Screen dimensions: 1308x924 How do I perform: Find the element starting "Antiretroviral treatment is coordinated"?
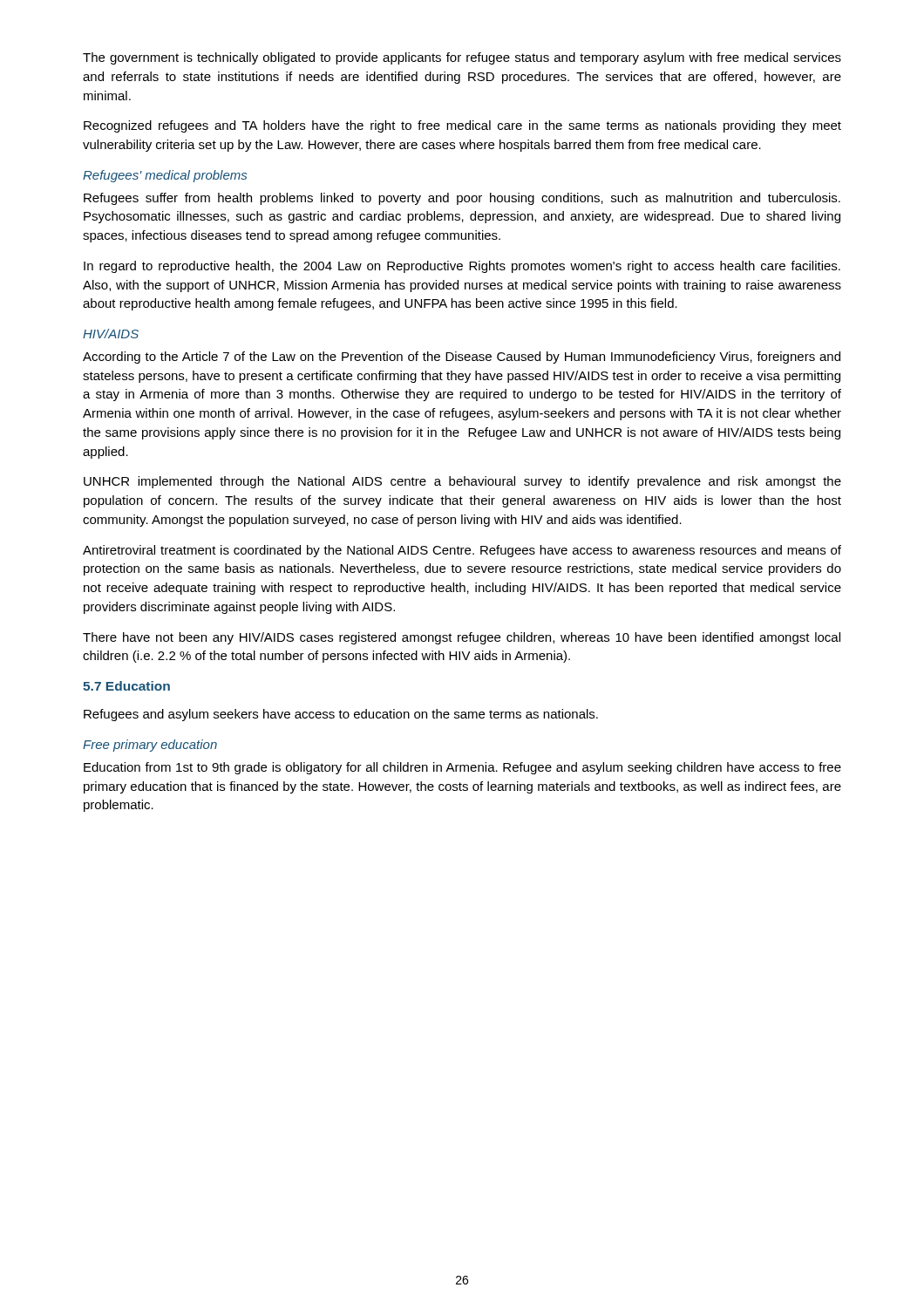[462, 578]
